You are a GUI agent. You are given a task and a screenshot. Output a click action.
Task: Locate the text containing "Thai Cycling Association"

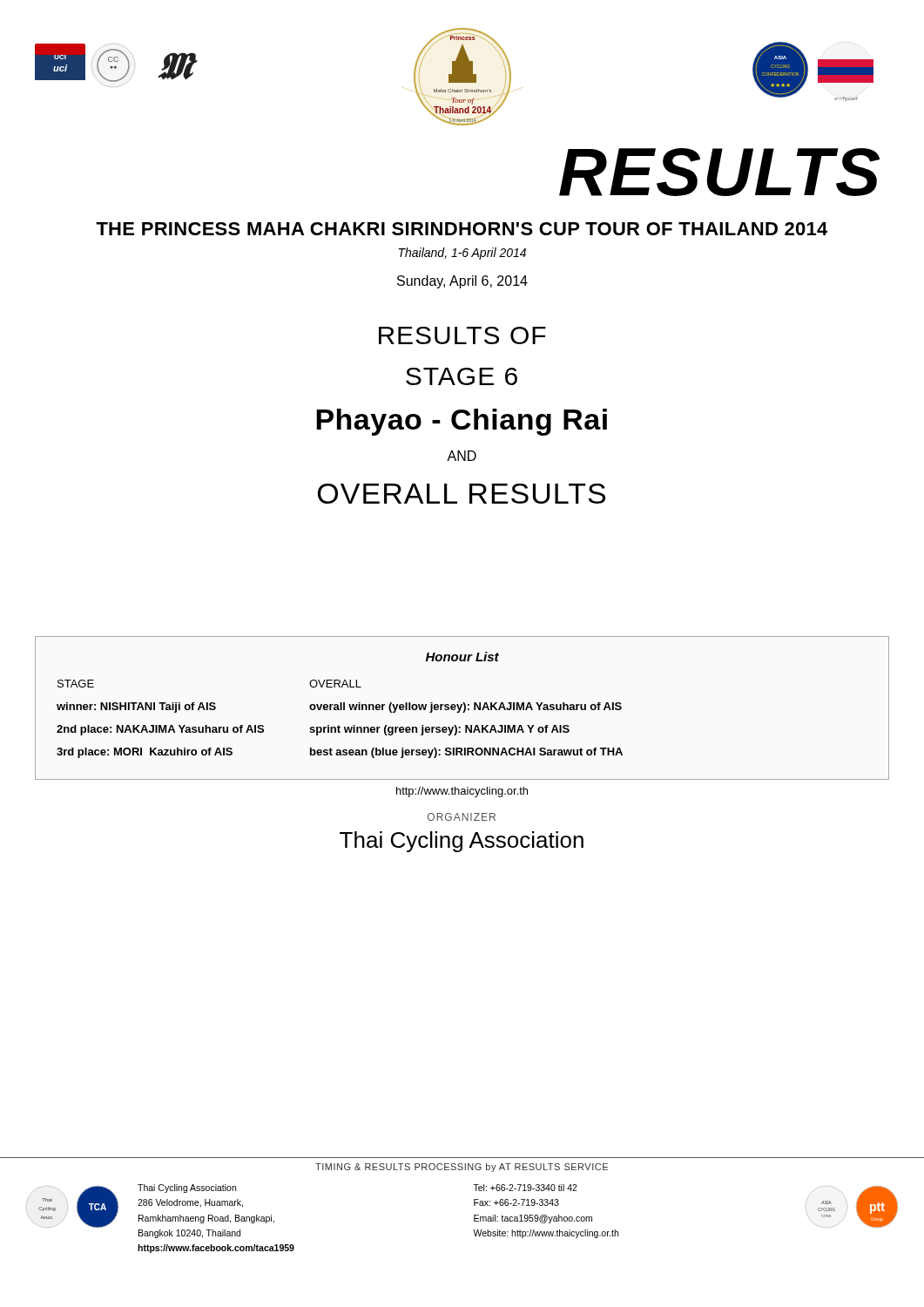pyautogui.click(x=462, y=840)
